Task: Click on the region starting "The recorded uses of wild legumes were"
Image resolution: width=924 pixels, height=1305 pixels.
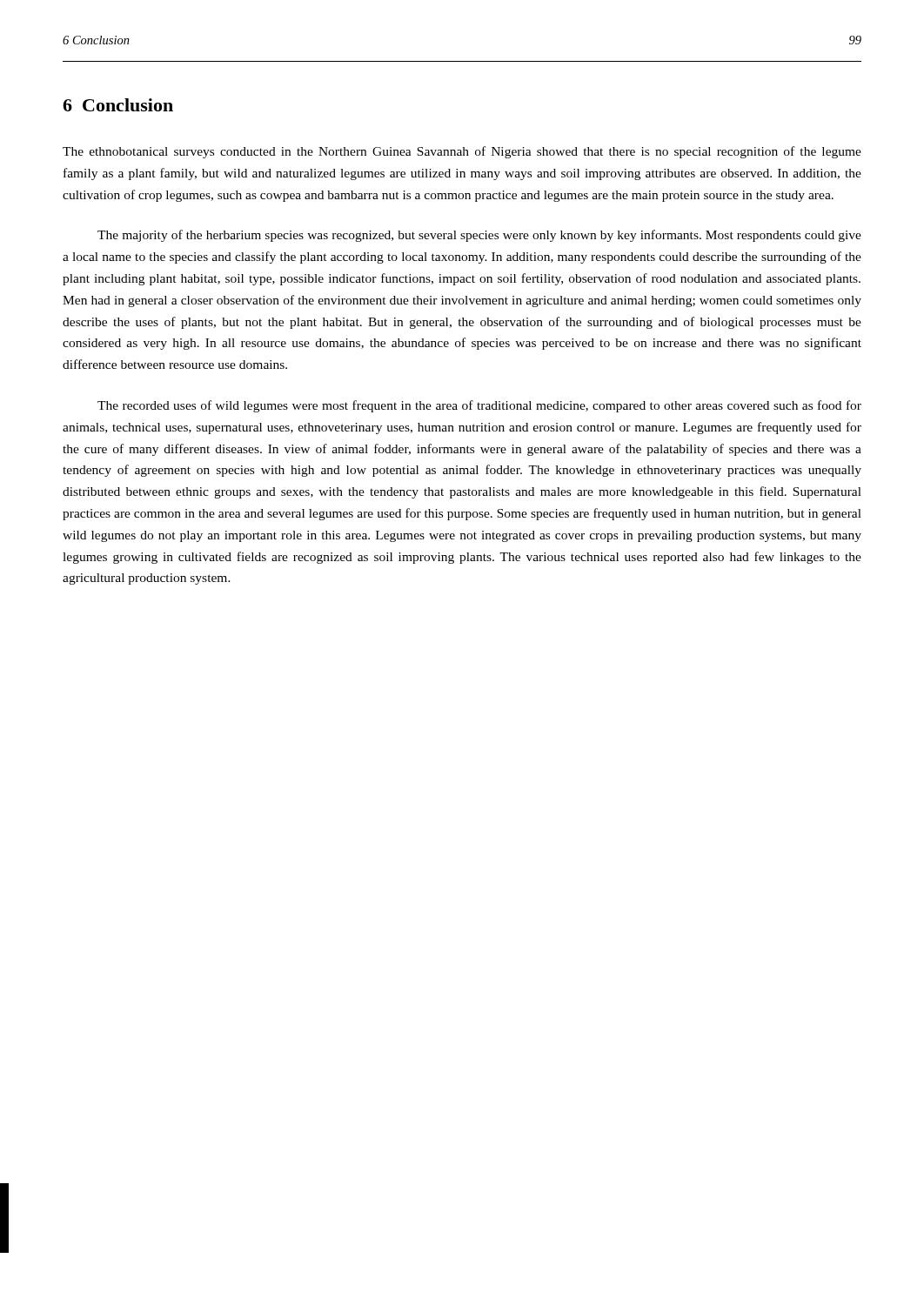Action: tap(462, 491)
